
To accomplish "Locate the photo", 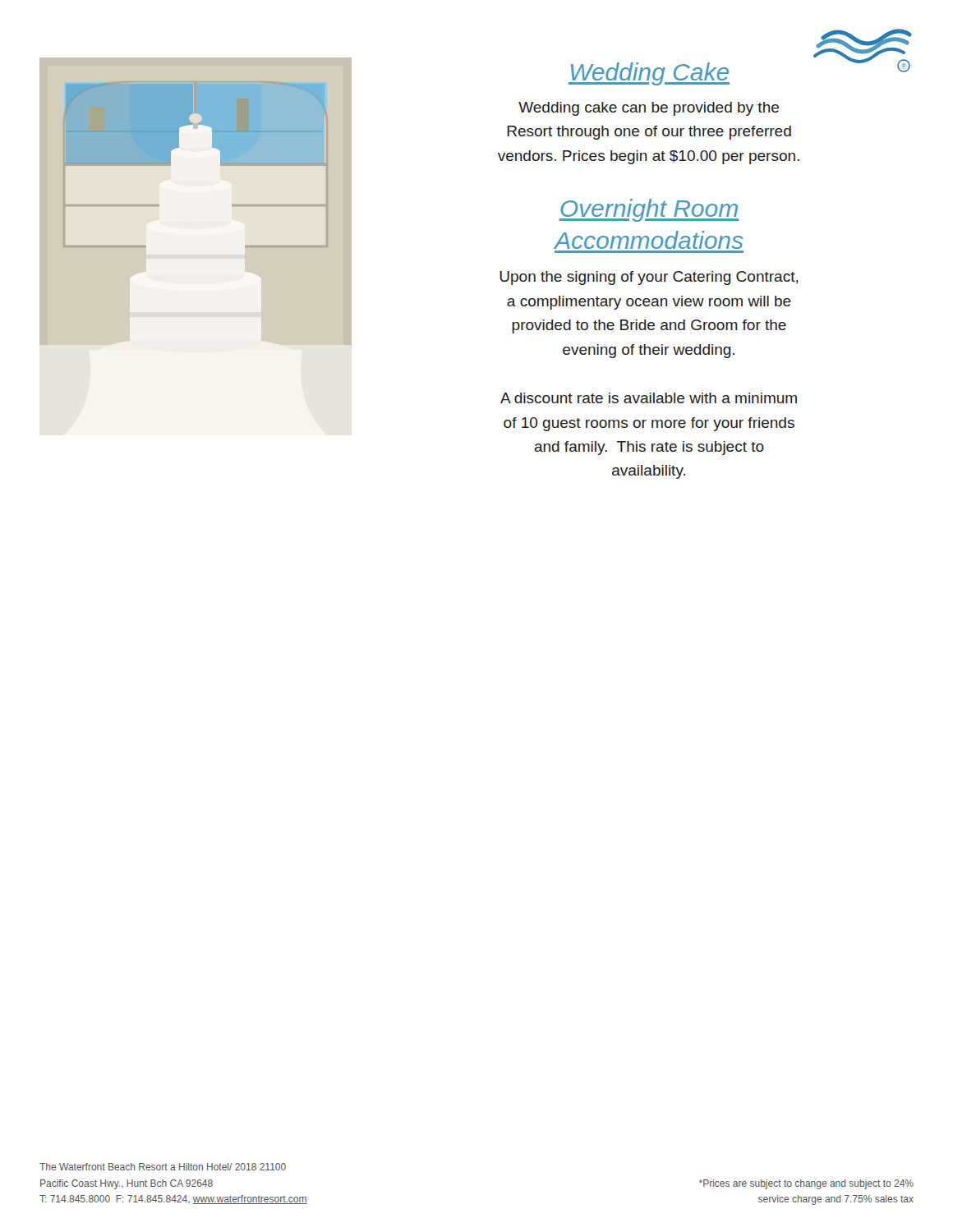I will click(x=196, y=246).
